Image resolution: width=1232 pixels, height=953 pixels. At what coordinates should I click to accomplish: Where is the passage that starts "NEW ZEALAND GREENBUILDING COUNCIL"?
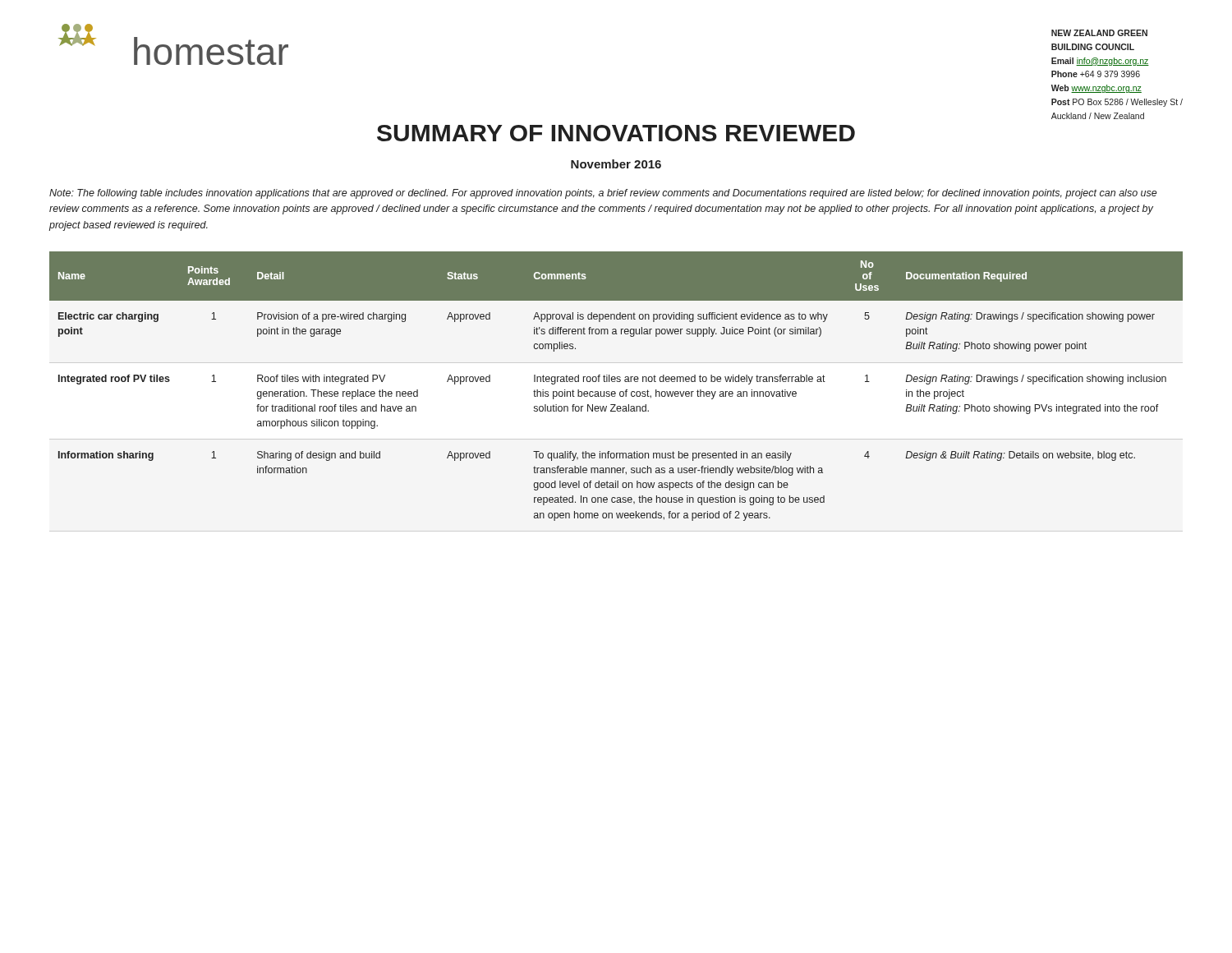coord(1117,74)
